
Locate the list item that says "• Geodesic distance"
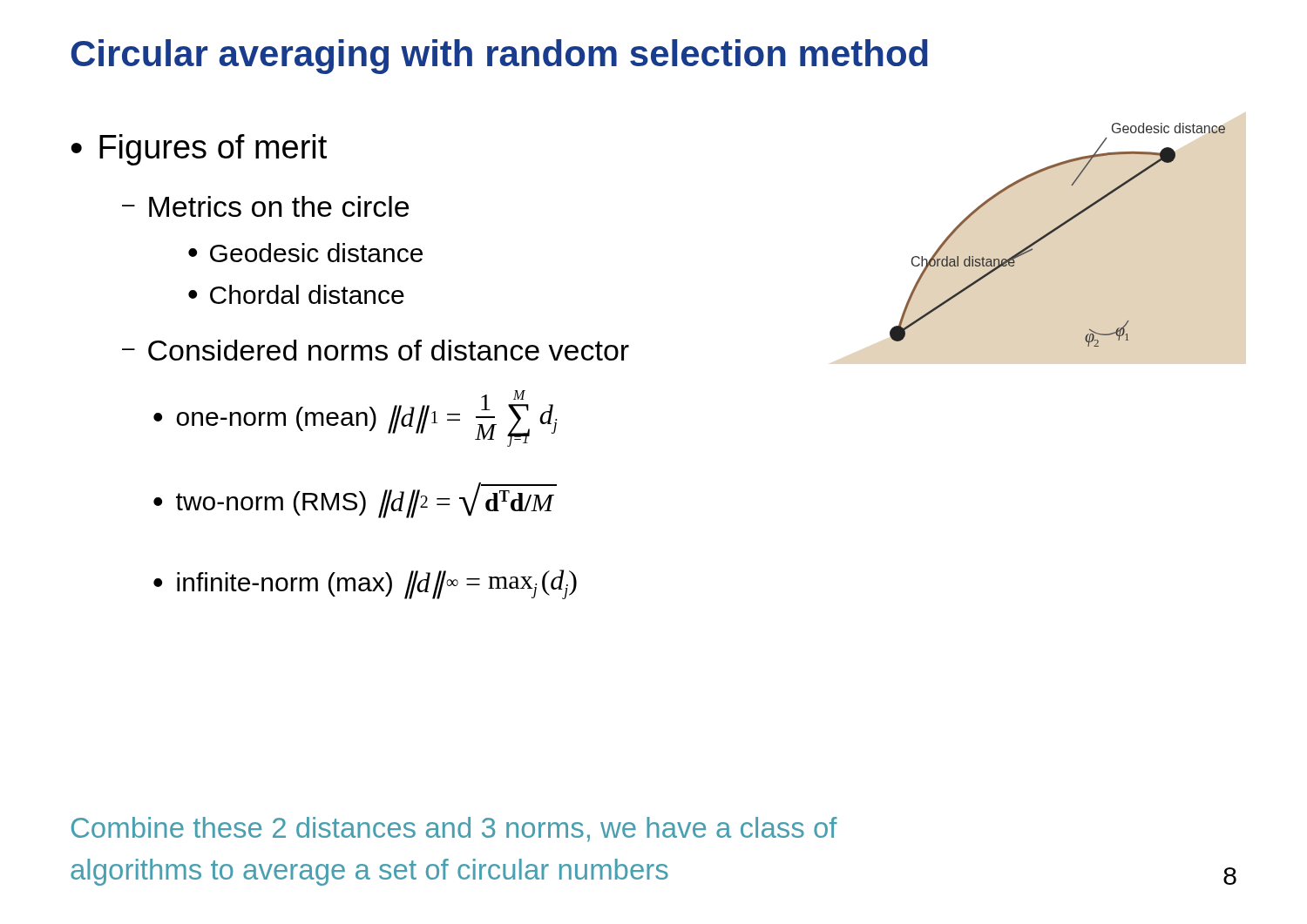[306, 253]
